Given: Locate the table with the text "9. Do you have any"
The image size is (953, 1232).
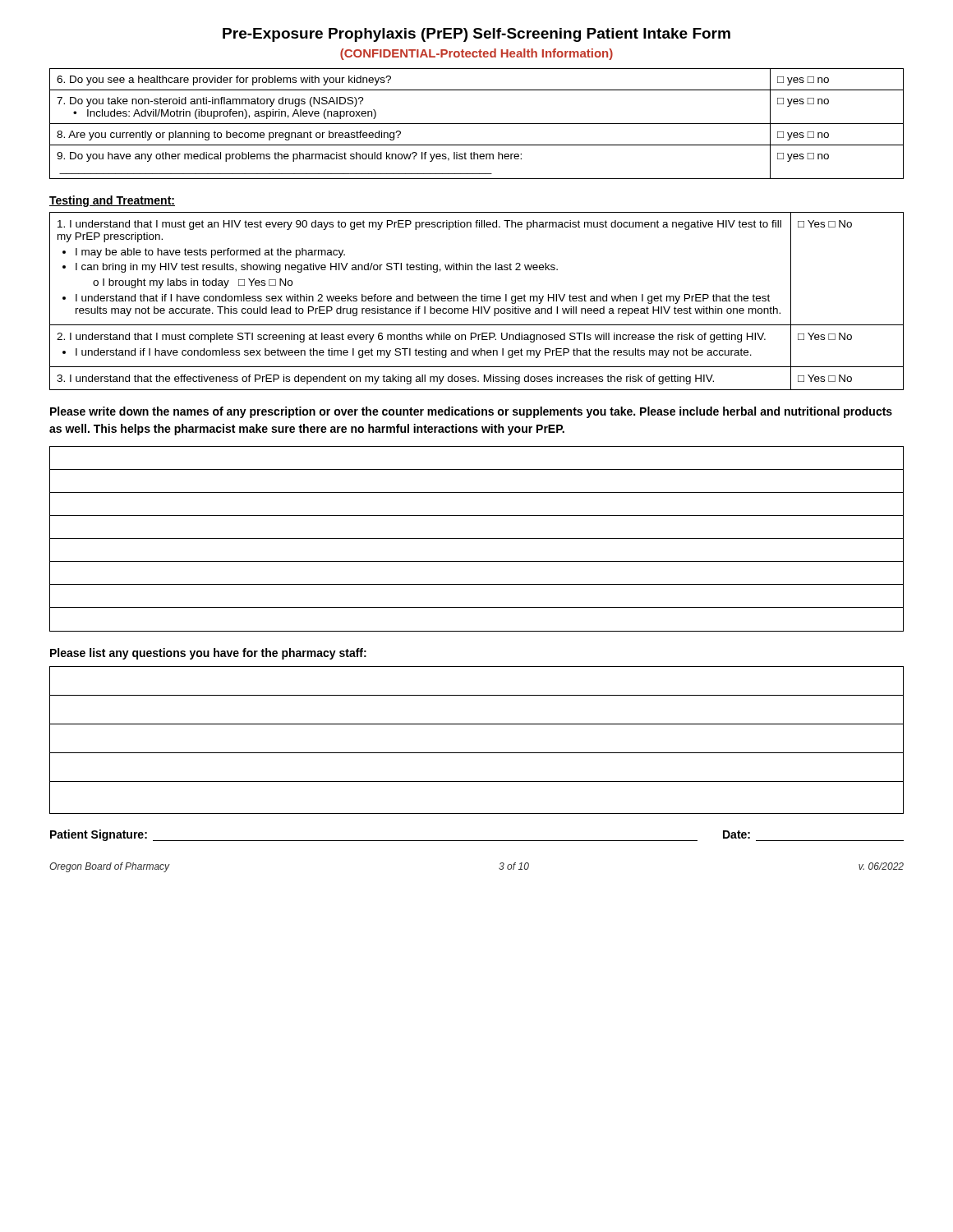Looking at the screenshot, I should pos(476,124).
